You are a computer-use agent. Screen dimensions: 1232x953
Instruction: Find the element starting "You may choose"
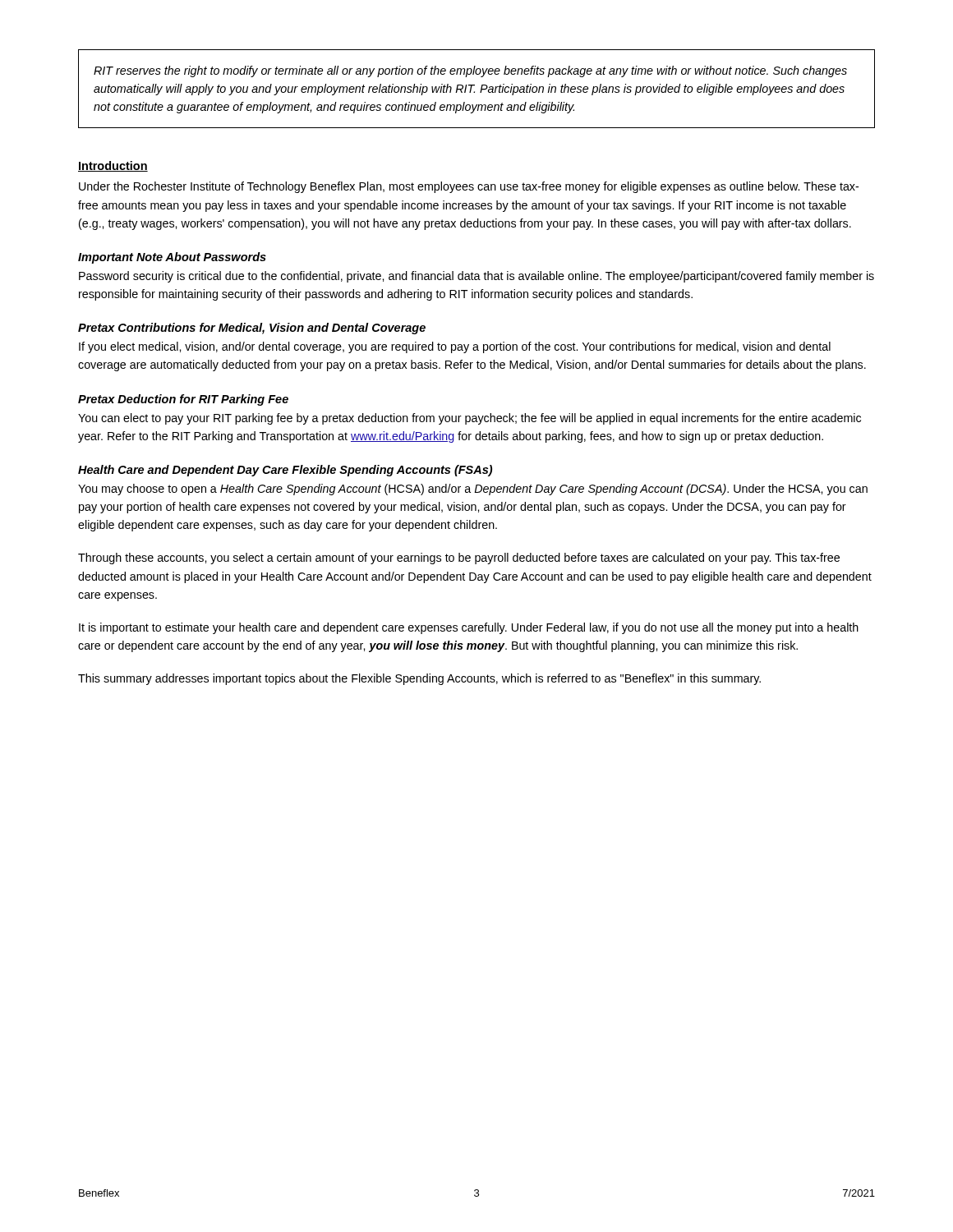473,507
